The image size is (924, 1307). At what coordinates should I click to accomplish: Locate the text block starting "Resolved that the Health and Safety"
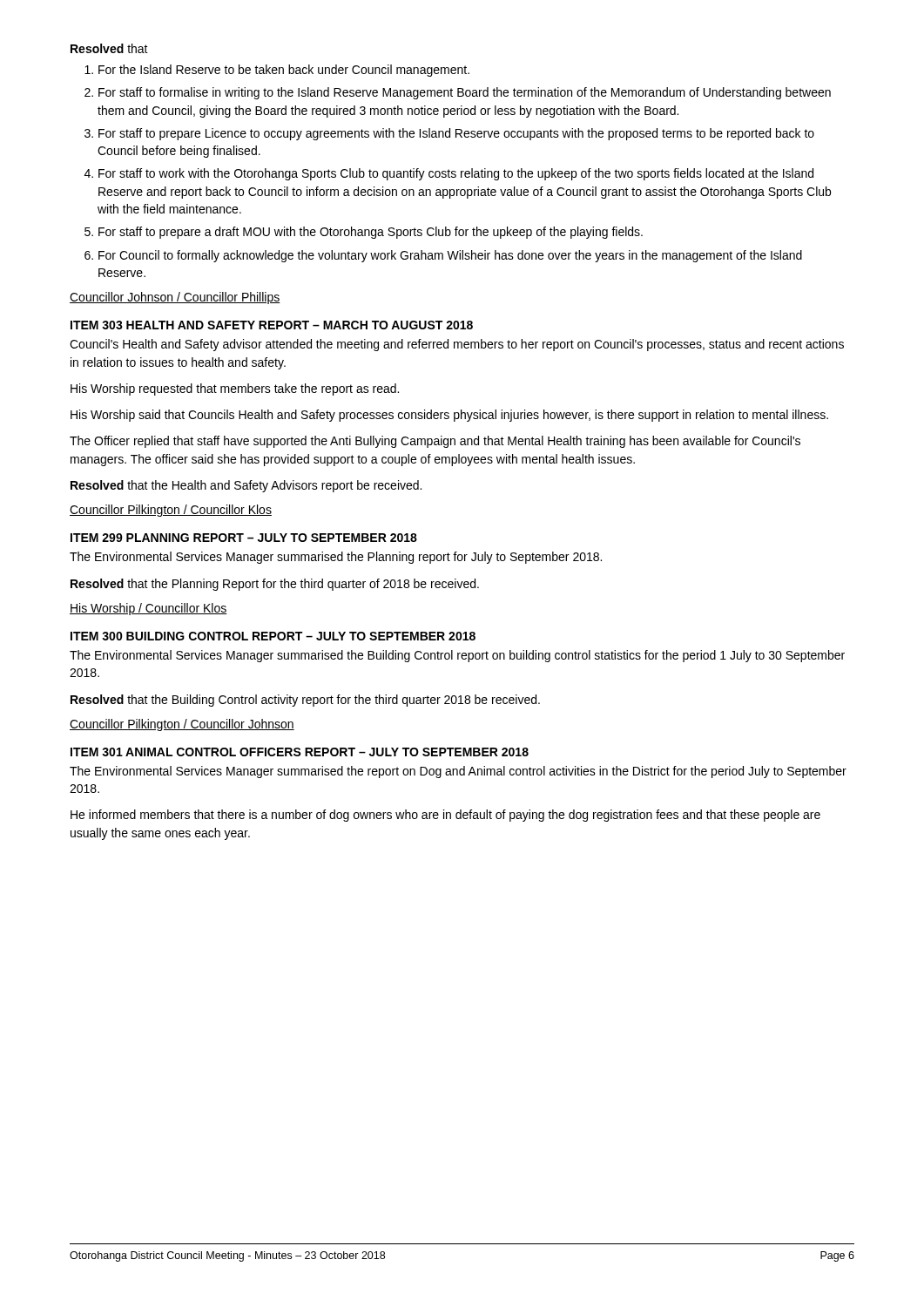coord(246,486)
